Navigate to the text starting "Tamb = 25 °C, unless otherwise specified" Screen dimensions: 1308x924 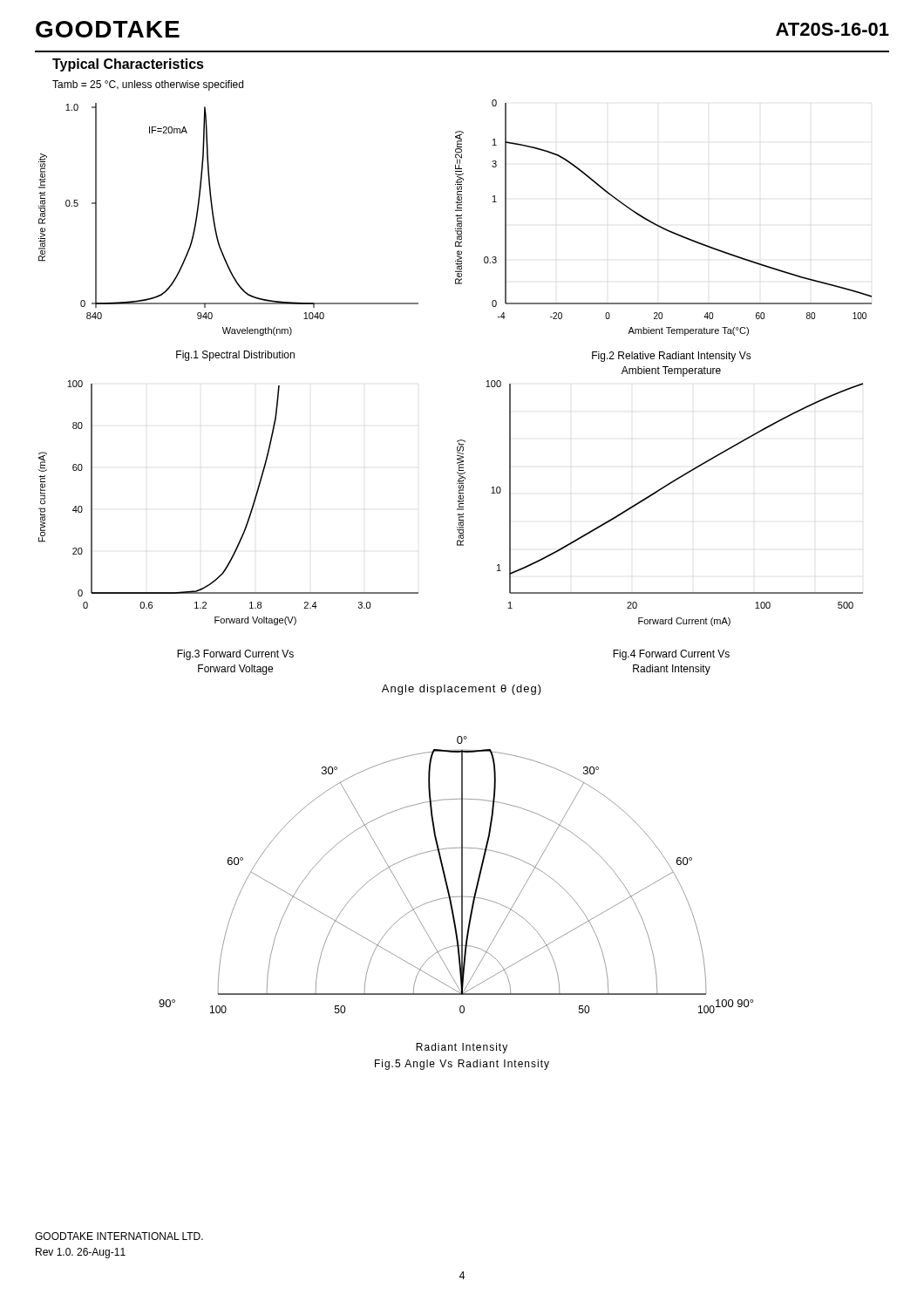(x=148, y=85)
